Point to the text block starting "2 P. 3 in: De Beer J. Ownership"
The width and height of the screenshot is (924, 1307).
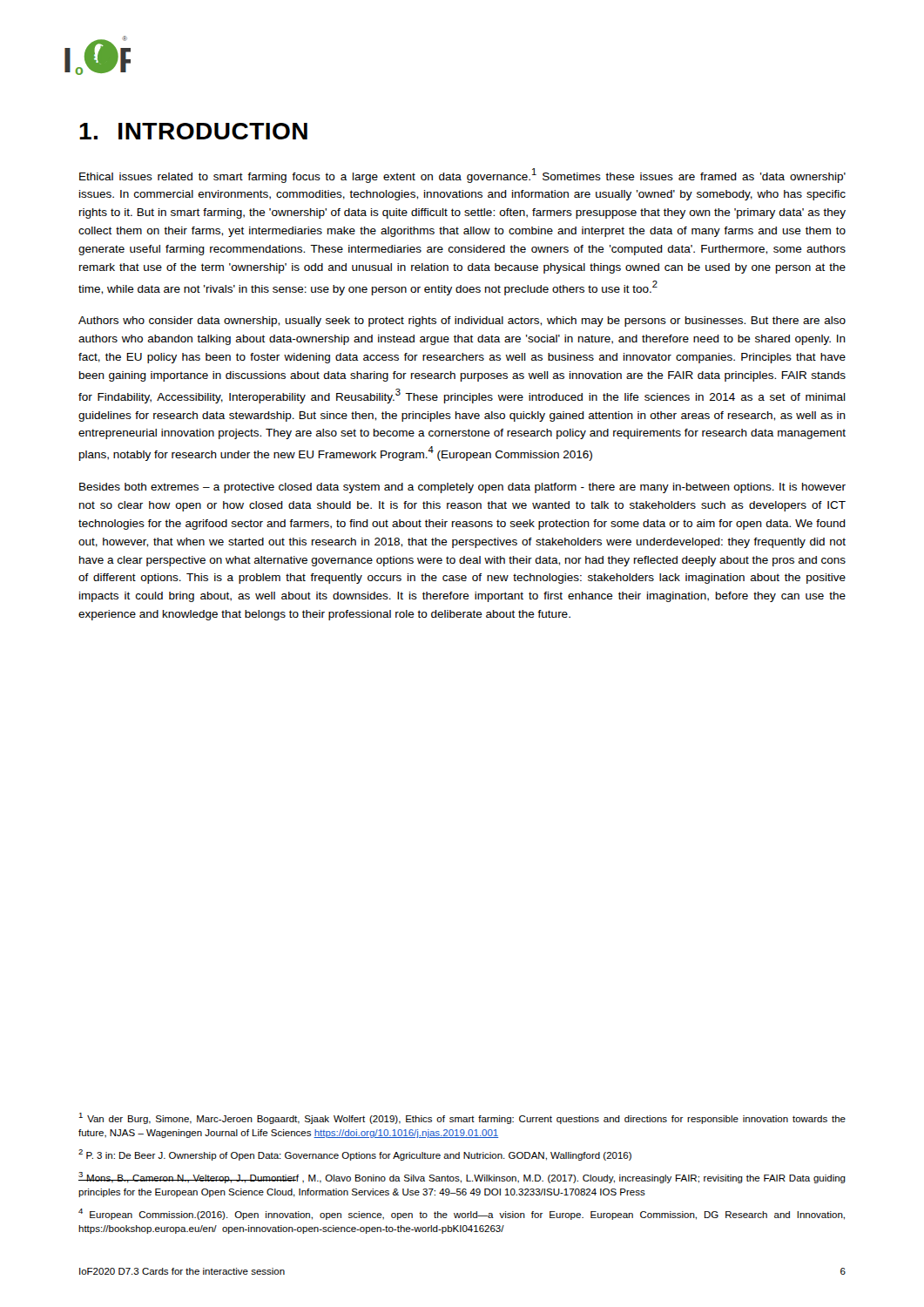(x=355, y=1154)
